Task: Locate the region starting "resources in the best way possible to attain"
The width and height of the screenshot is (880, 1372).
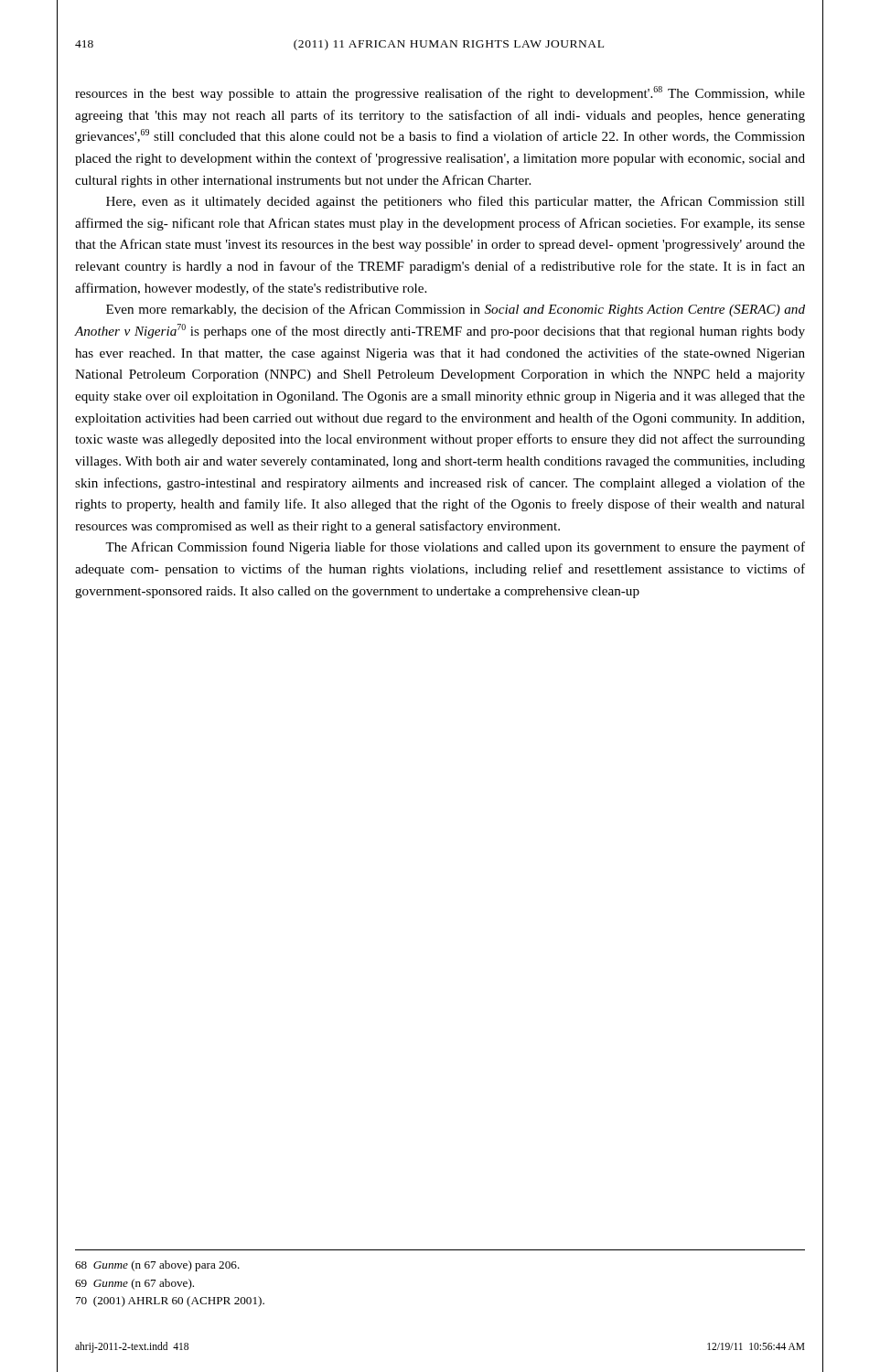Action: [x=440, y=136]
